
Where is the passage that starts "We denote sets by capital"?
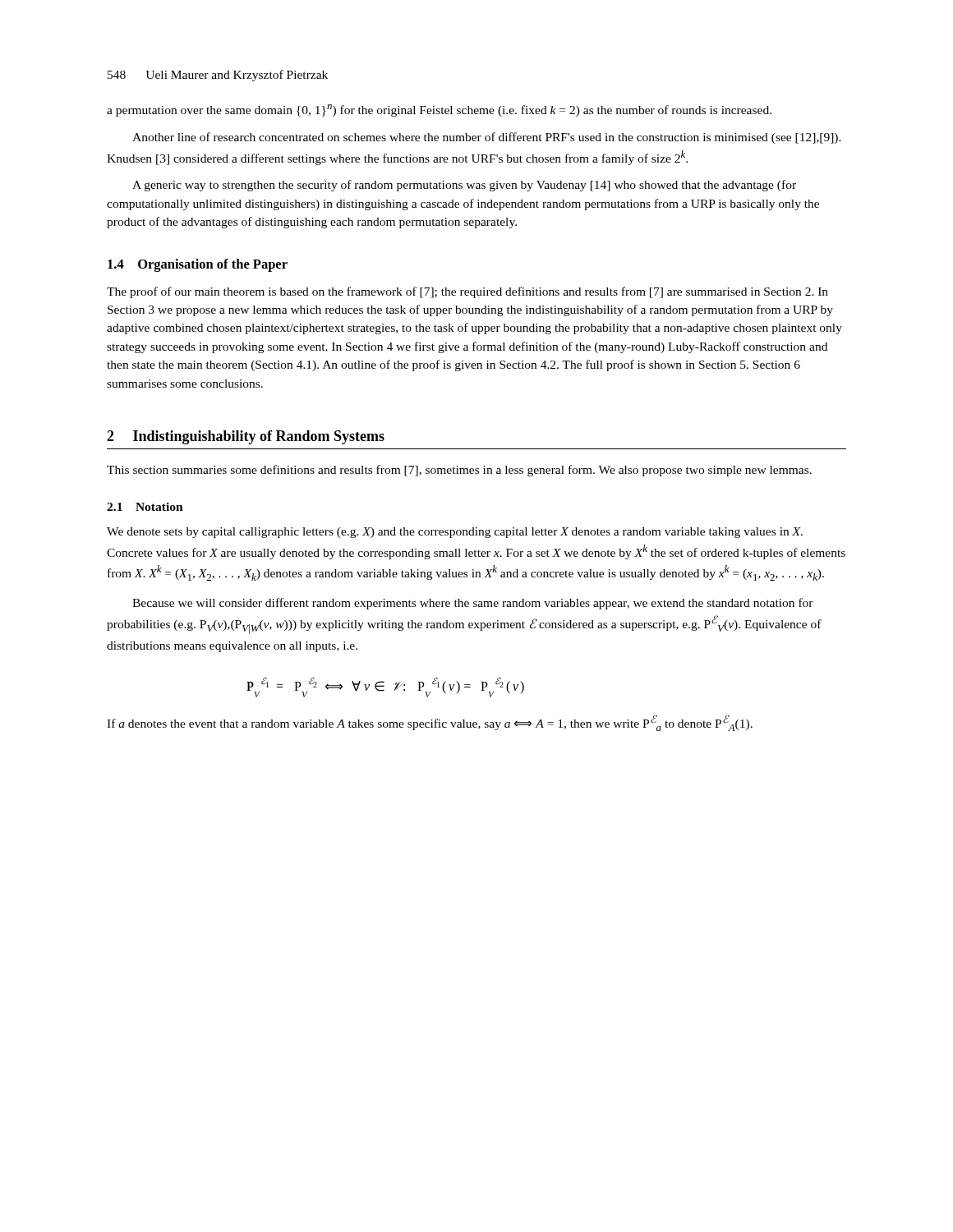pyautogui.click(x=455, y=533)
